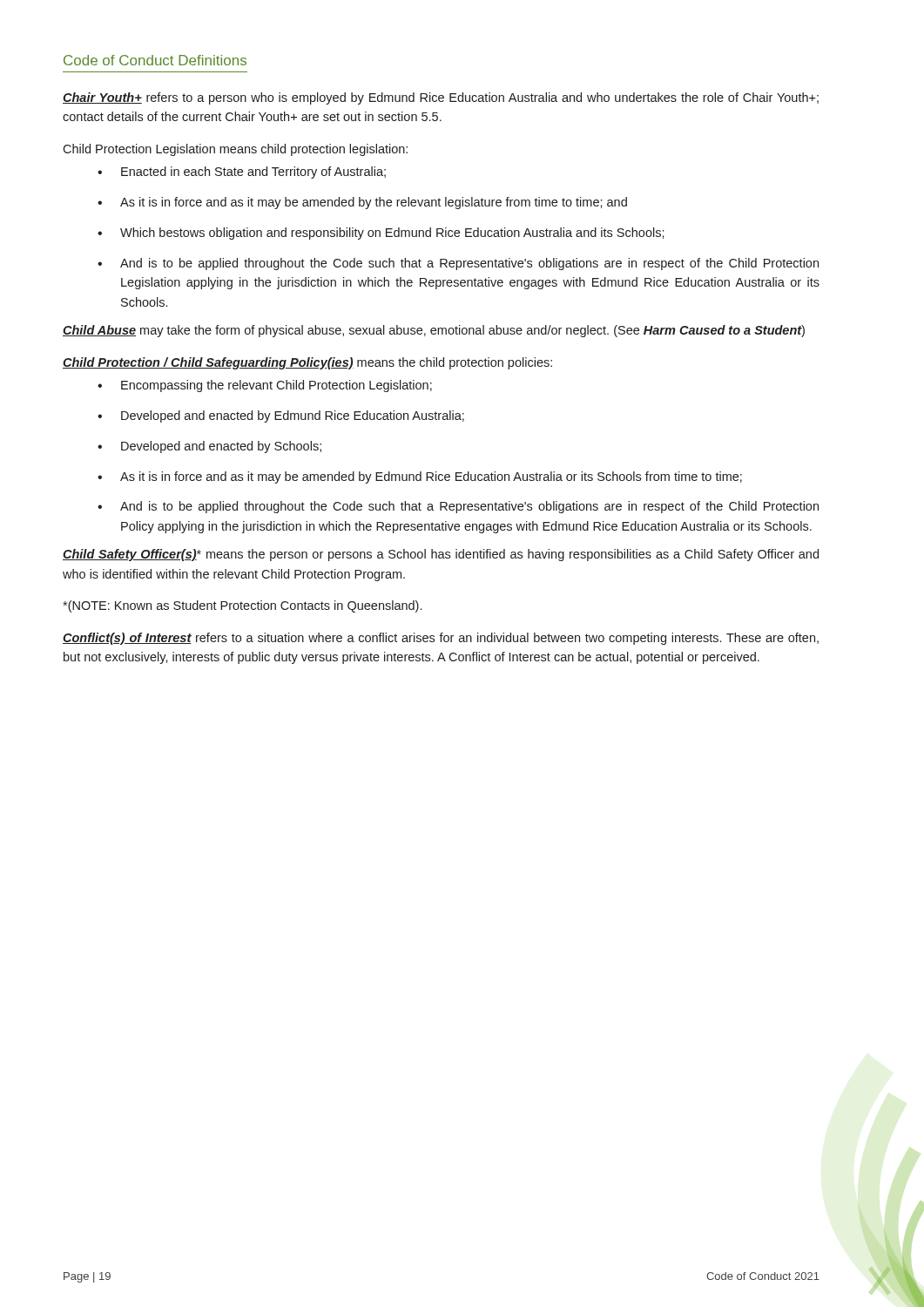The width and height of the screenshot is (924, 1307).
Task: Select the text block starting "• Developed and enacted by Schools;"
Action: [x=209, y=447]
